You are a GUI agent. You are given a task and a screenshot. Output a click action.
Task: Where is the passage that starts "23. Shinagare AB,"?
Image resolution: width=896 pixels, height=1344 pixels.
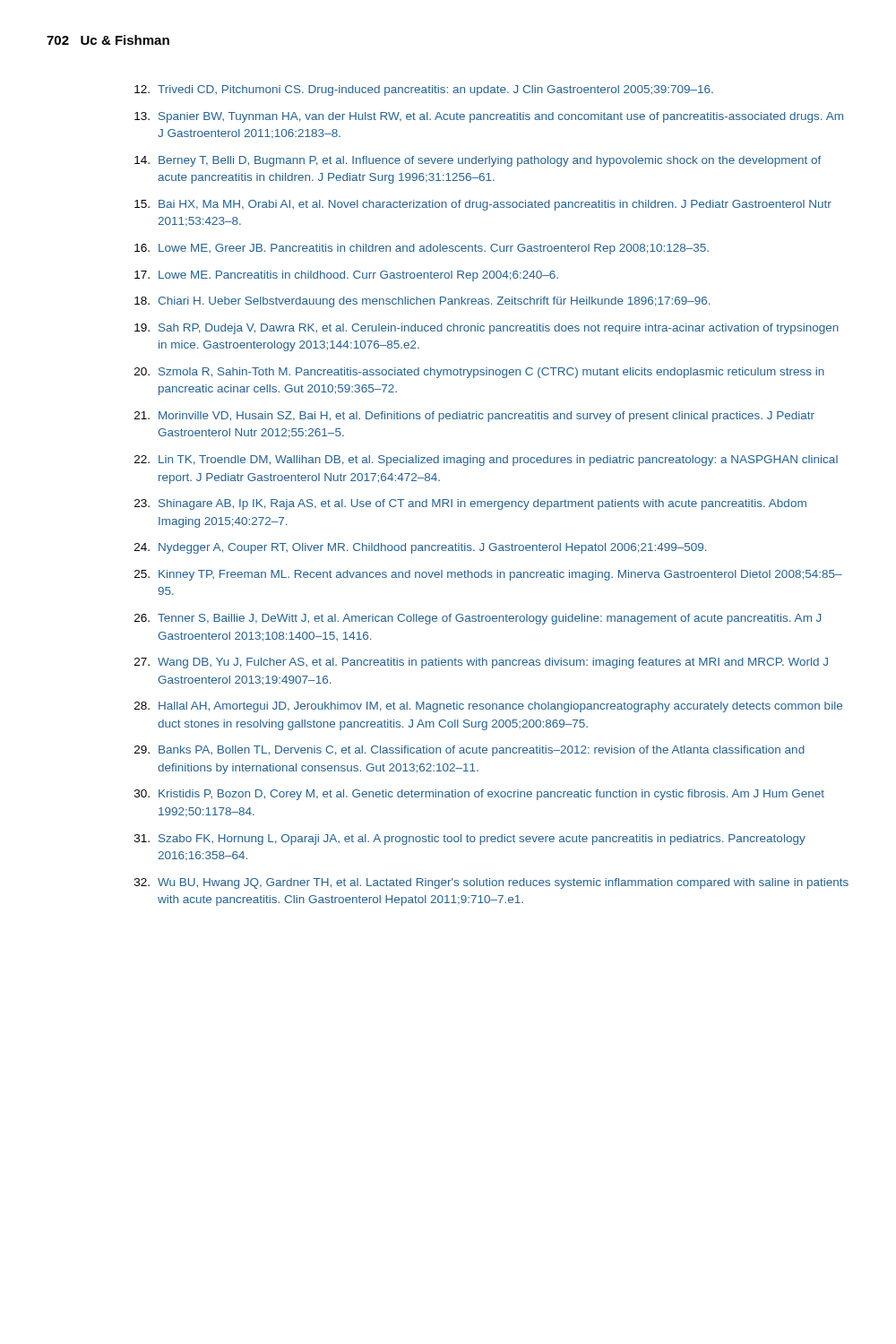tap(483, 512)
